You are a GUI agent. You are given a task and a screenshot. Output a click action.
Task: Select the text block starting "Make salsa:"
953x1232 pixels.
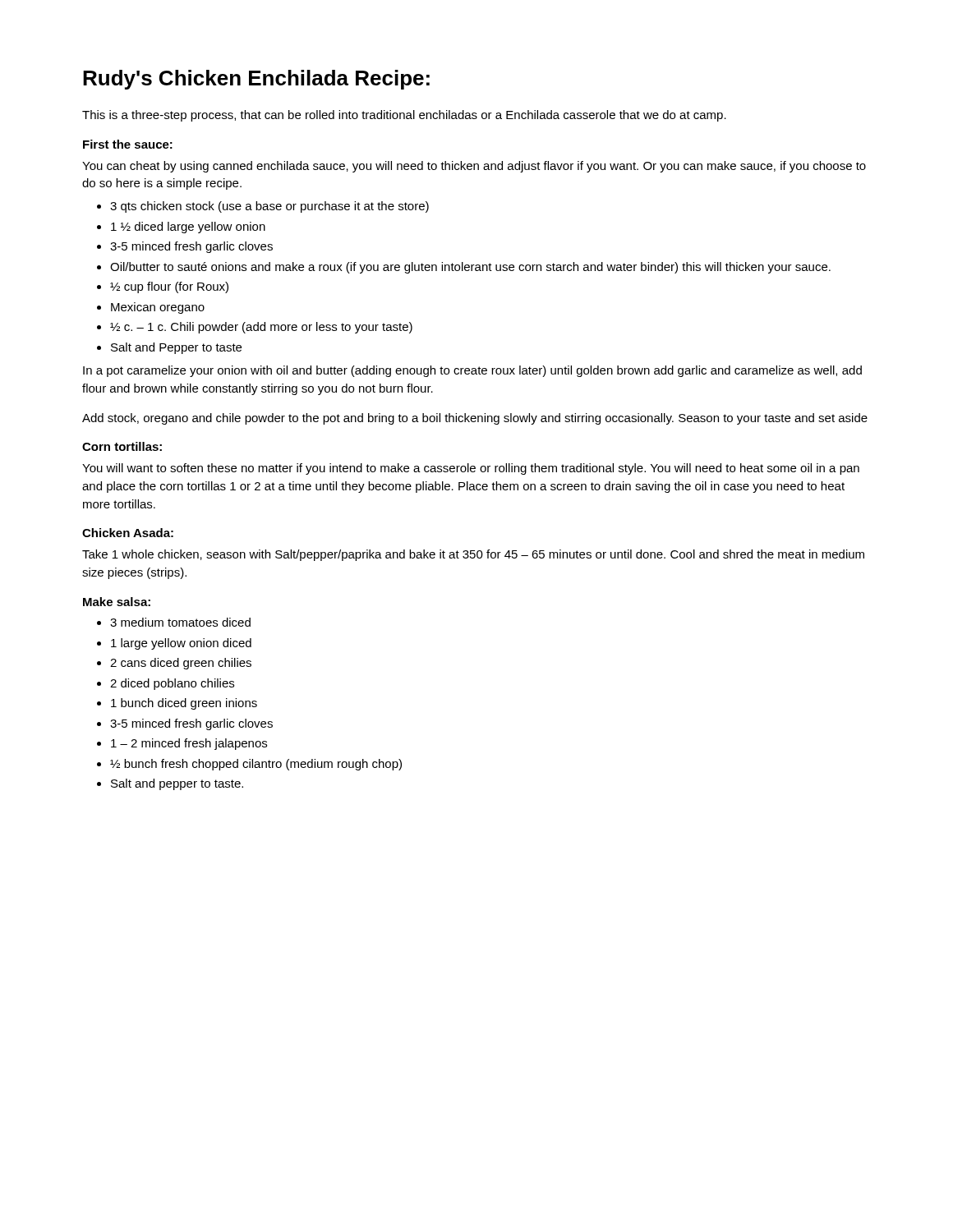pos(117,602)
